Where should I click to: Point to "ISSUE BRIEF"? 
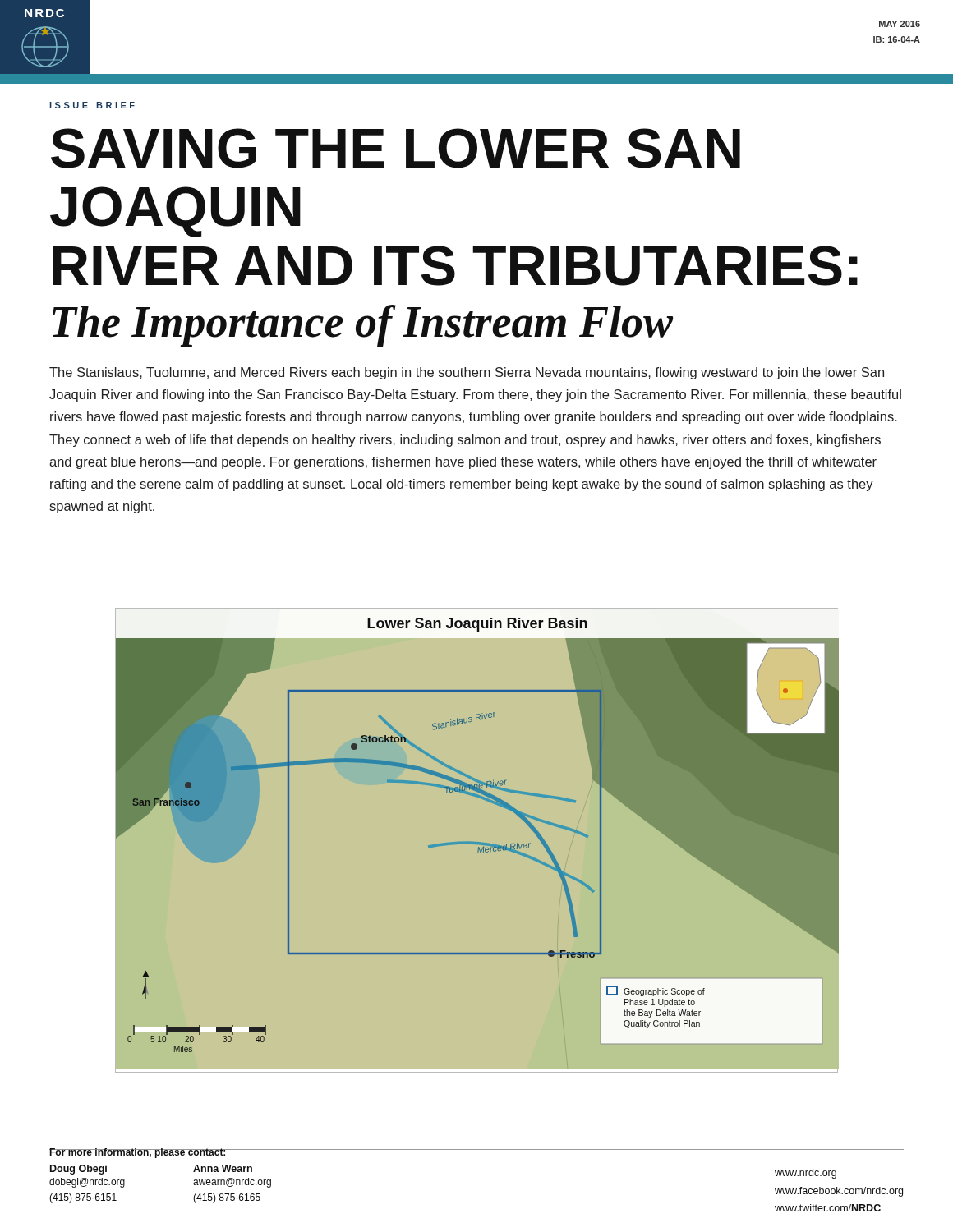(93, 105)
